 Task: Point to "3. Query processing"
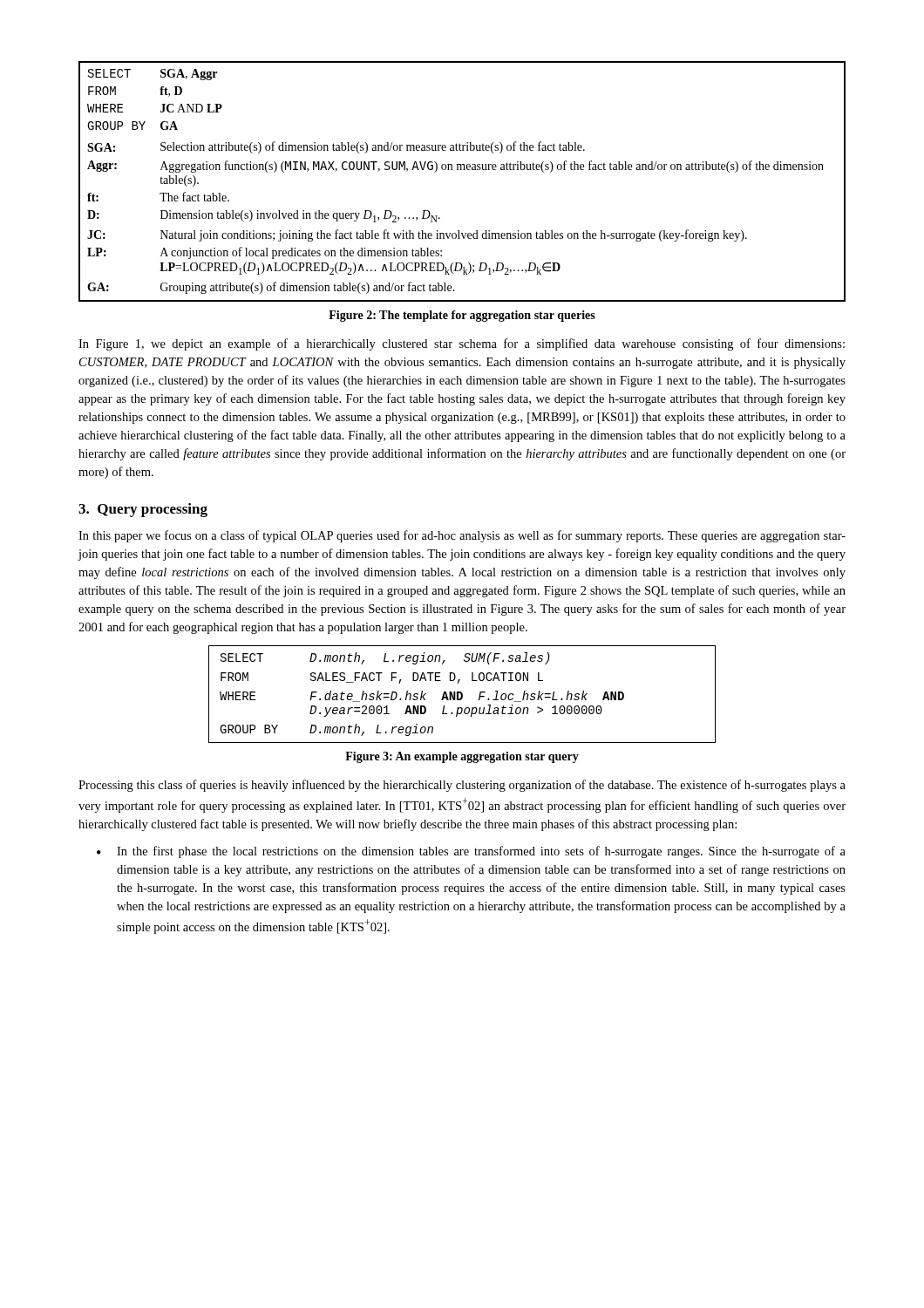(x=143, y=509)
